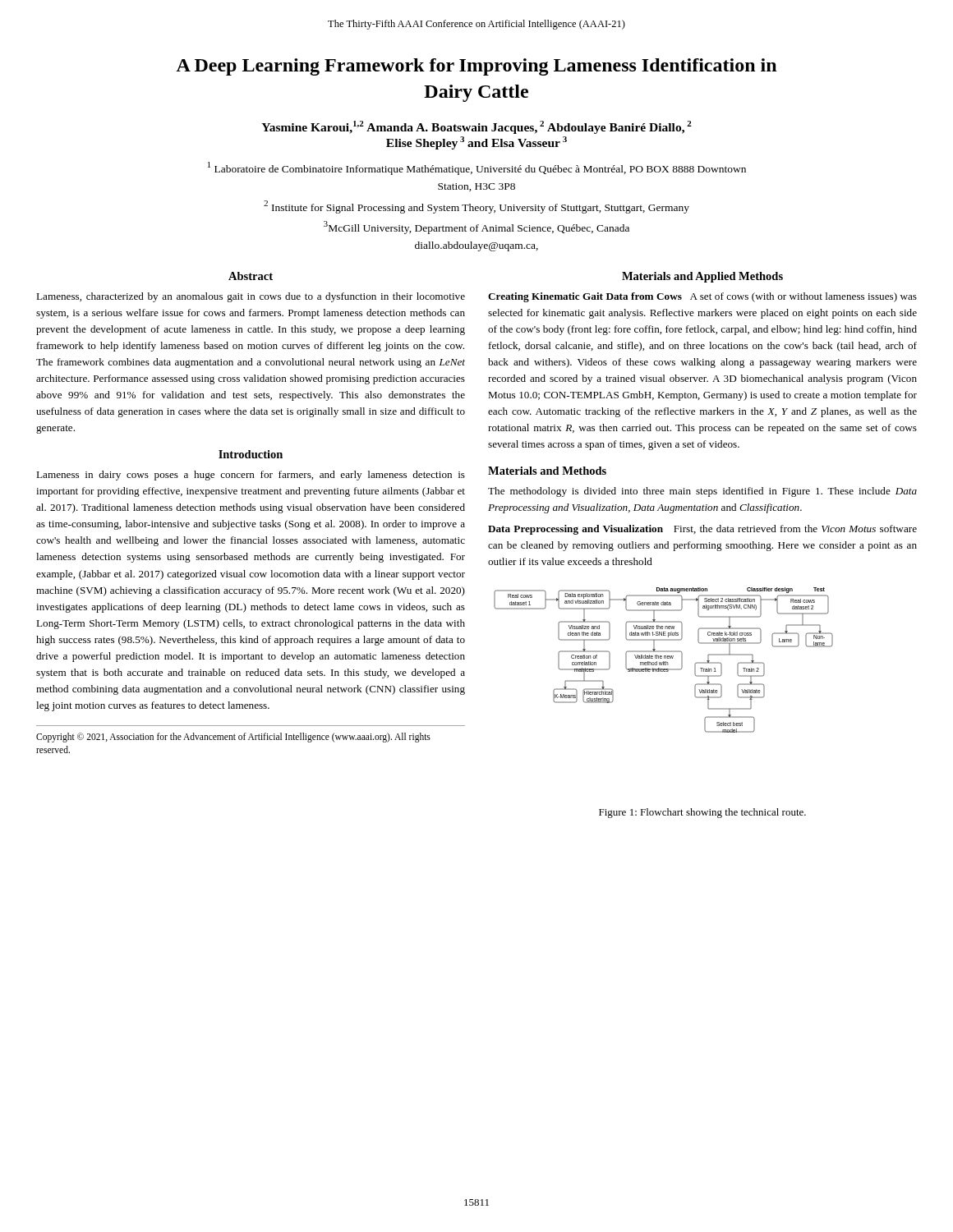Locate the text block containing "Yasmine Karoui,1,2 Amanda A. Boatswain Jacques,"
Image resolution: width=953 pixels, height=1232 pixels.
tap(476, 134)
